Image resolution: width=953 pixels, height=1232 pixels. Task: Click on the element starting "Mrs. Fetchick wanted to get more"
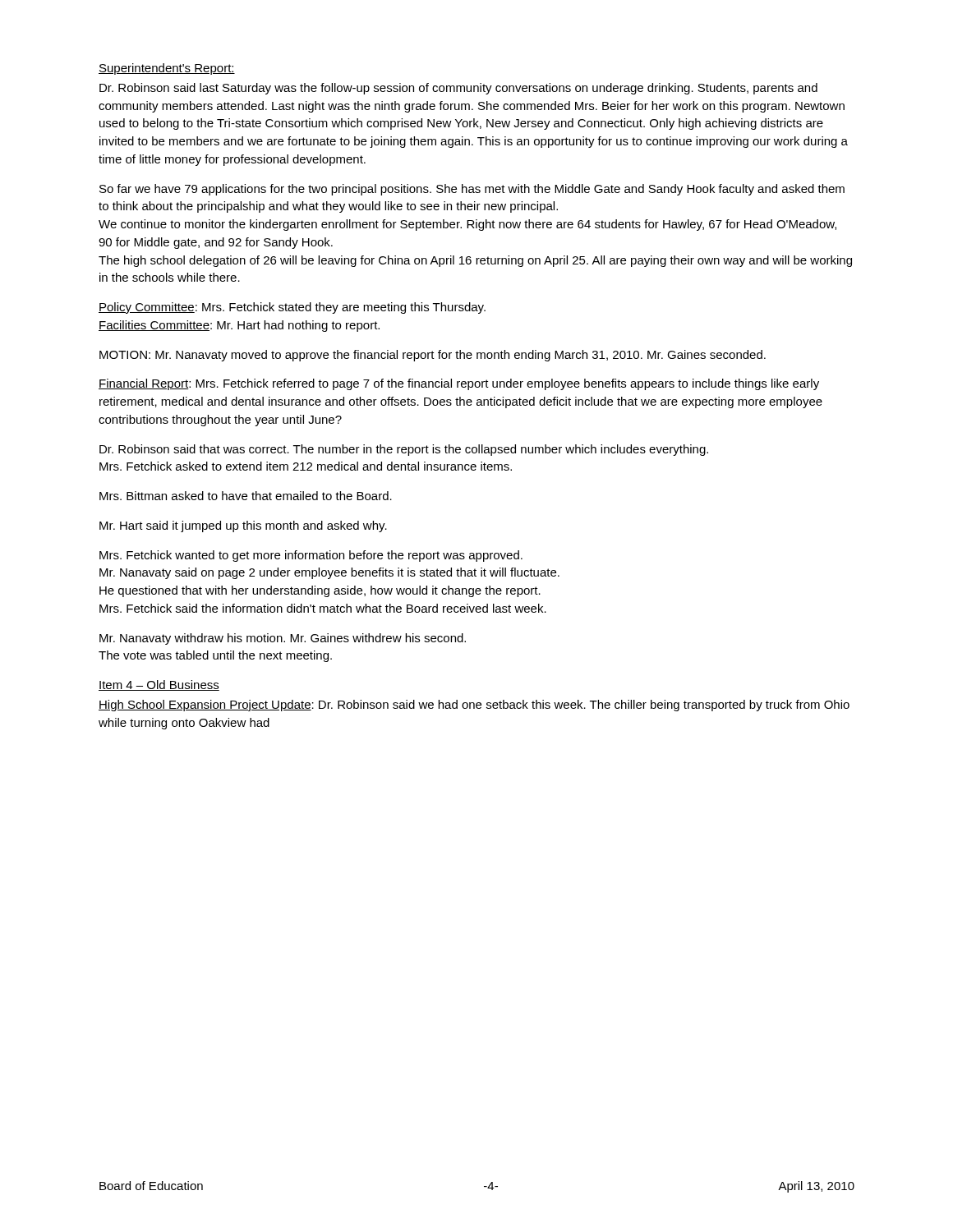tap(329, 581)
